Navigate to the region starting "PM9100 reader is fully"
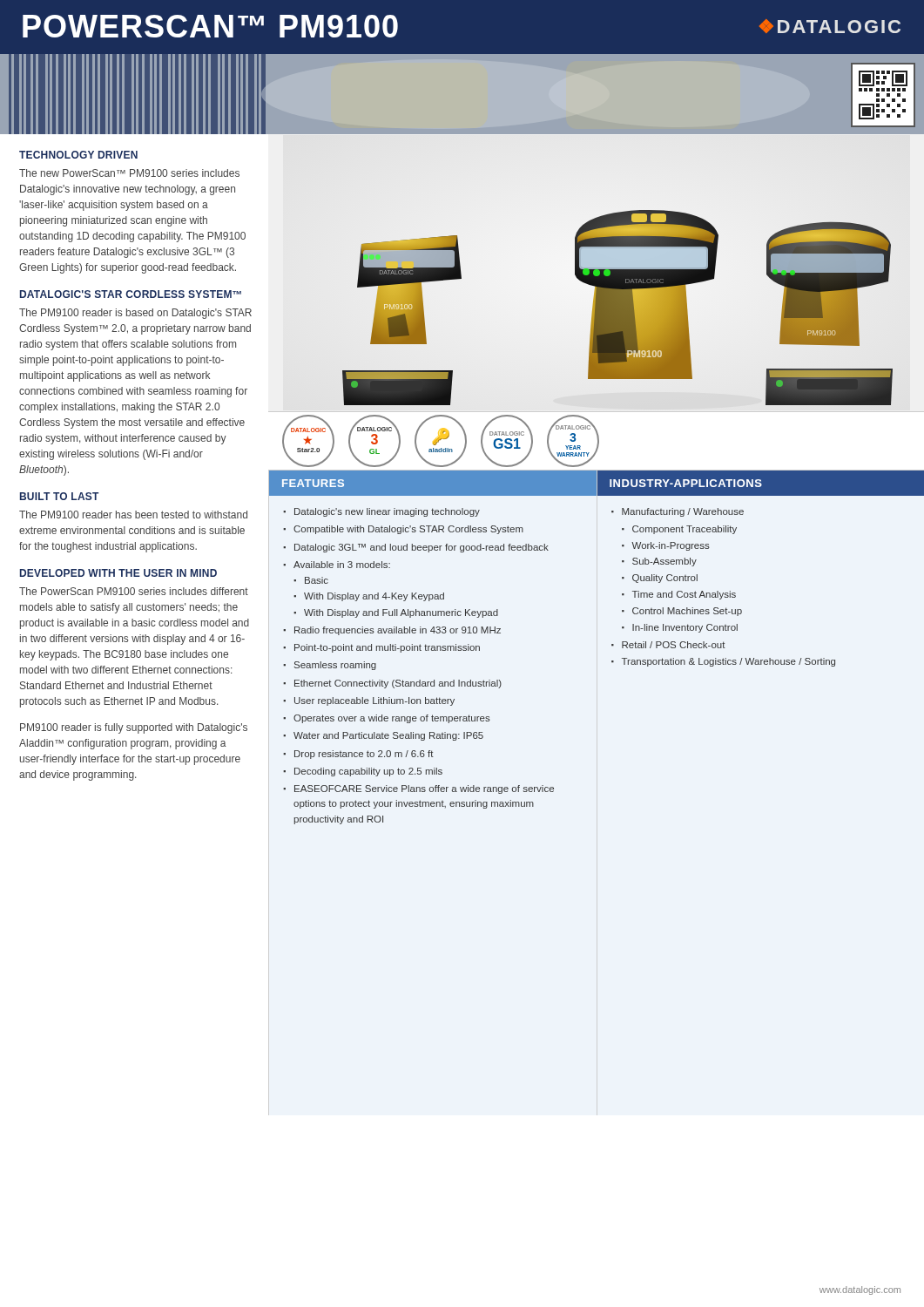The height and width of the screenshot is (1307, 924). click(133, 751)
